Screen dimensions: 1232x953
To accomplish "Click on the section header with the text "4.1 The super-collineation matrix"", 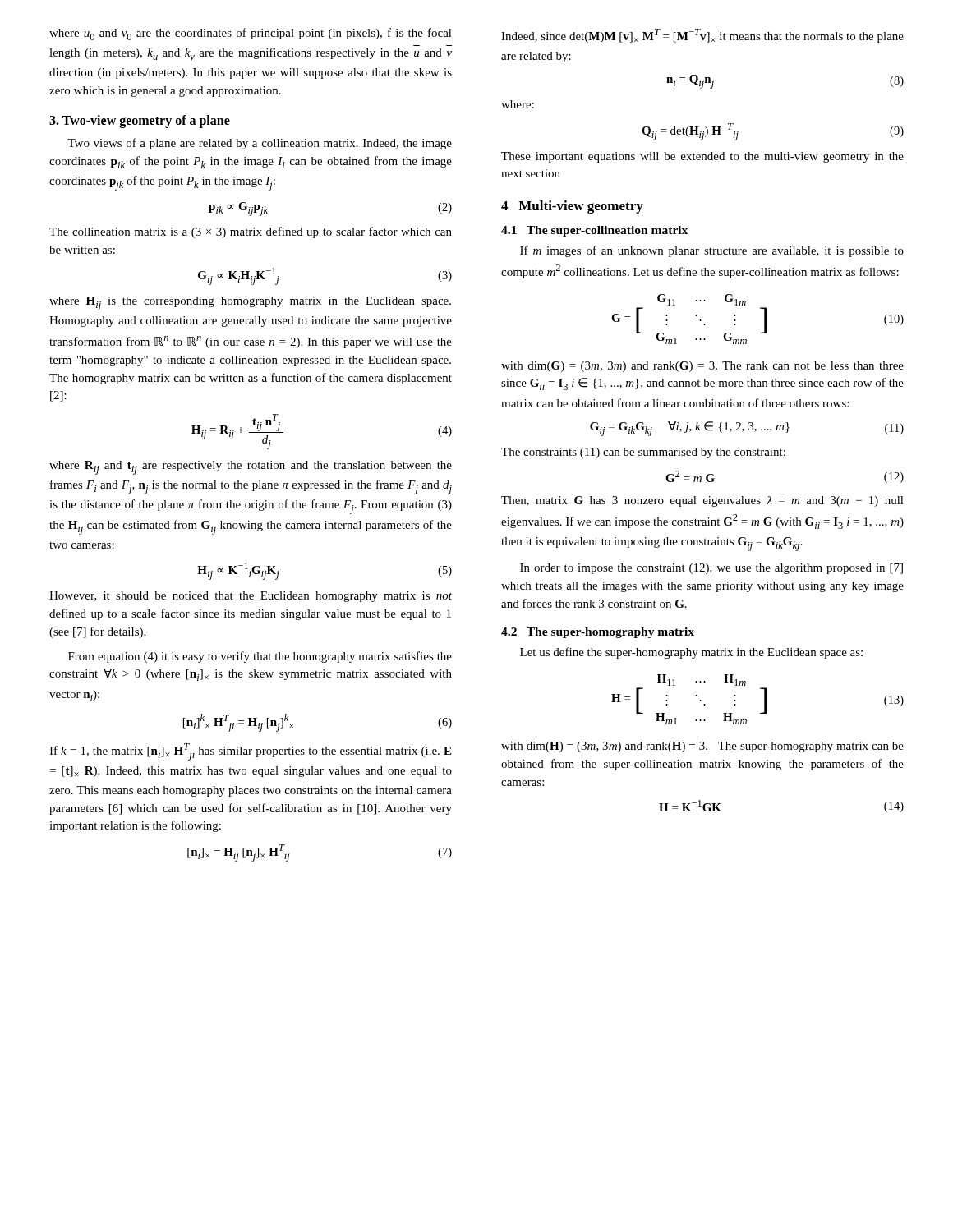I will coord(595,230).
